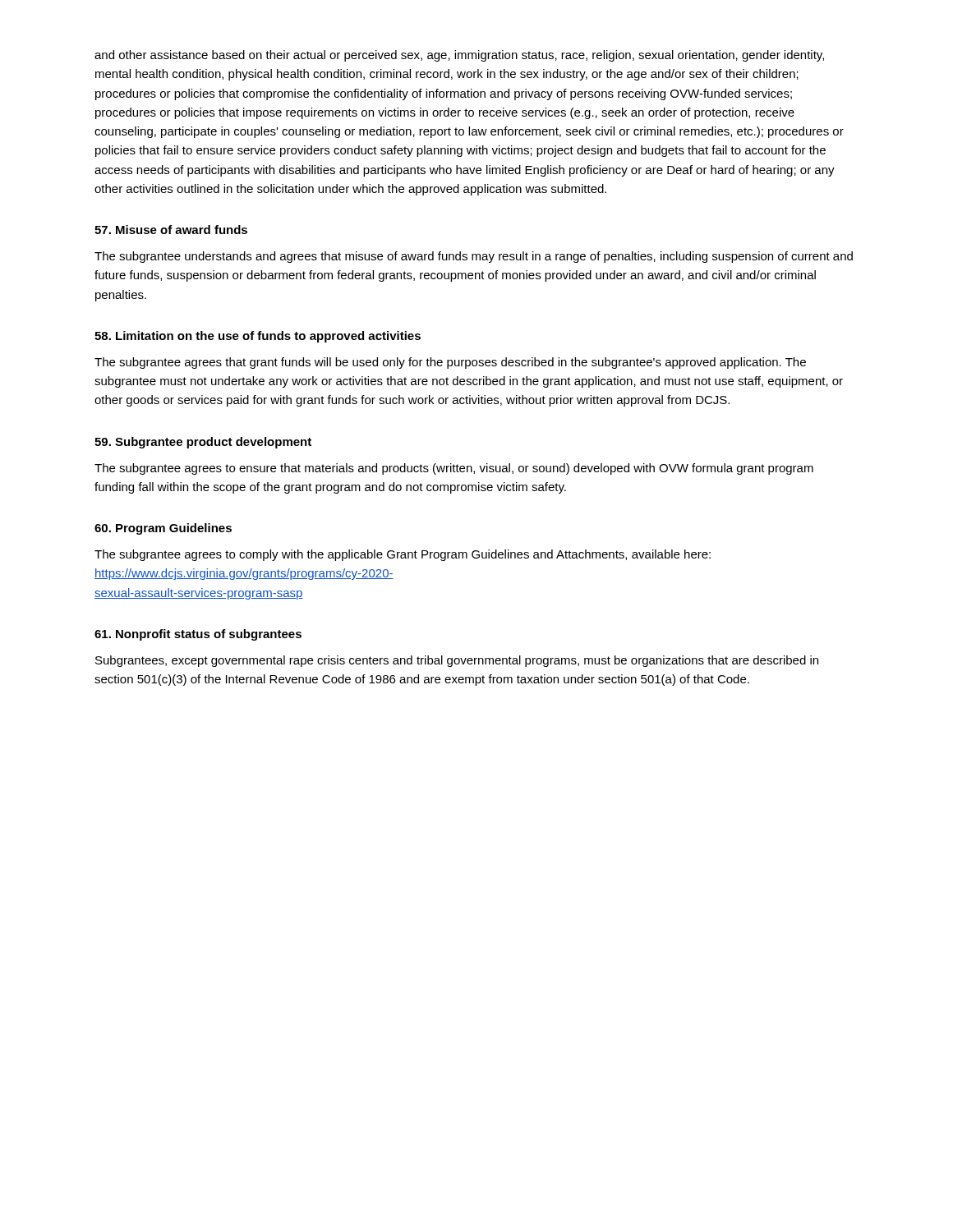This screenshot has height=1232, width=953.
Task: Locate the region starting "and other assistance based on their"
Action: click(x=469, y=121)
